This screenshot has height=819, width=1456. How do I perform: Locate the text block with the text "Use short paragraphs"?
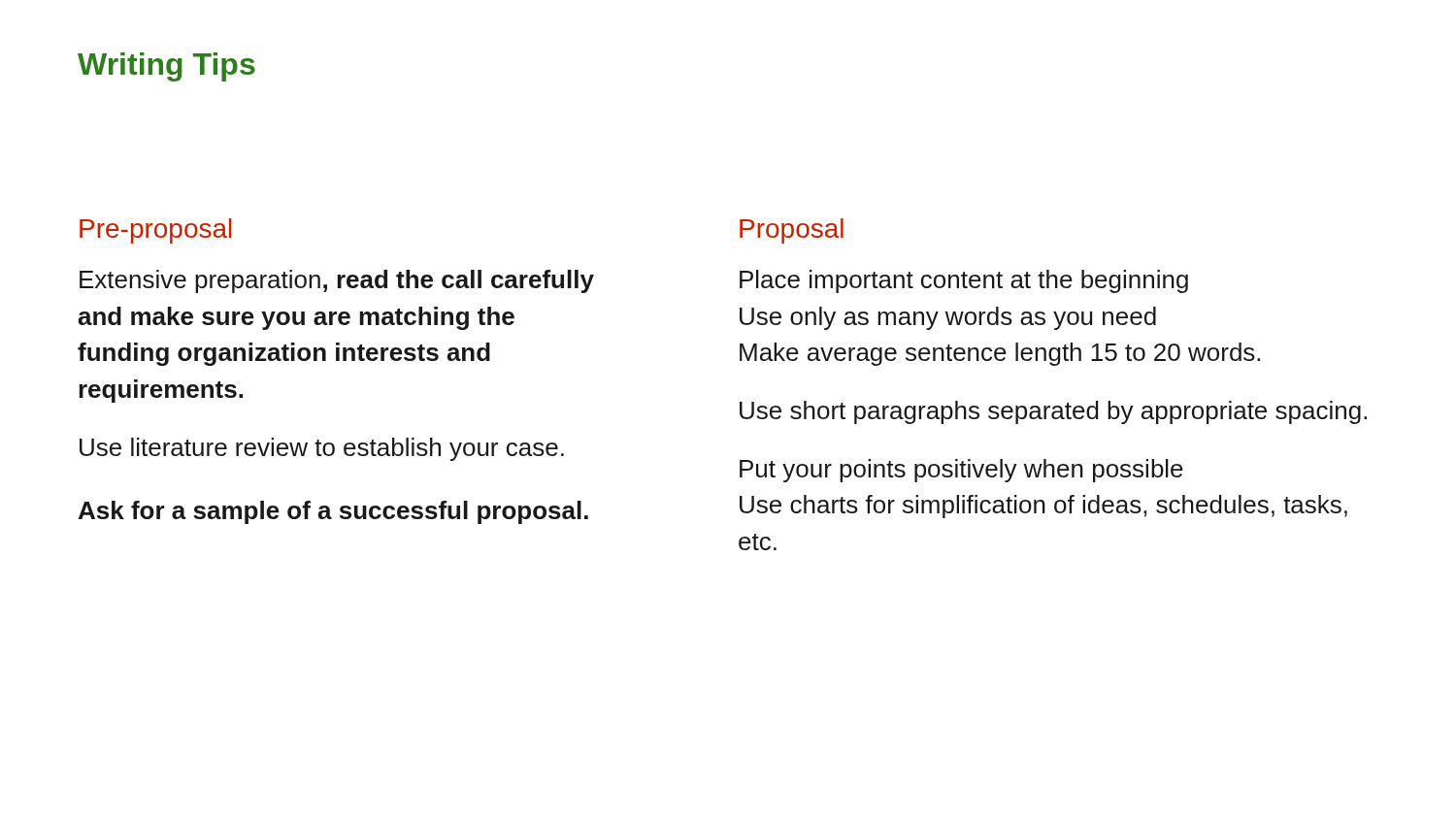pos(1053,411)
